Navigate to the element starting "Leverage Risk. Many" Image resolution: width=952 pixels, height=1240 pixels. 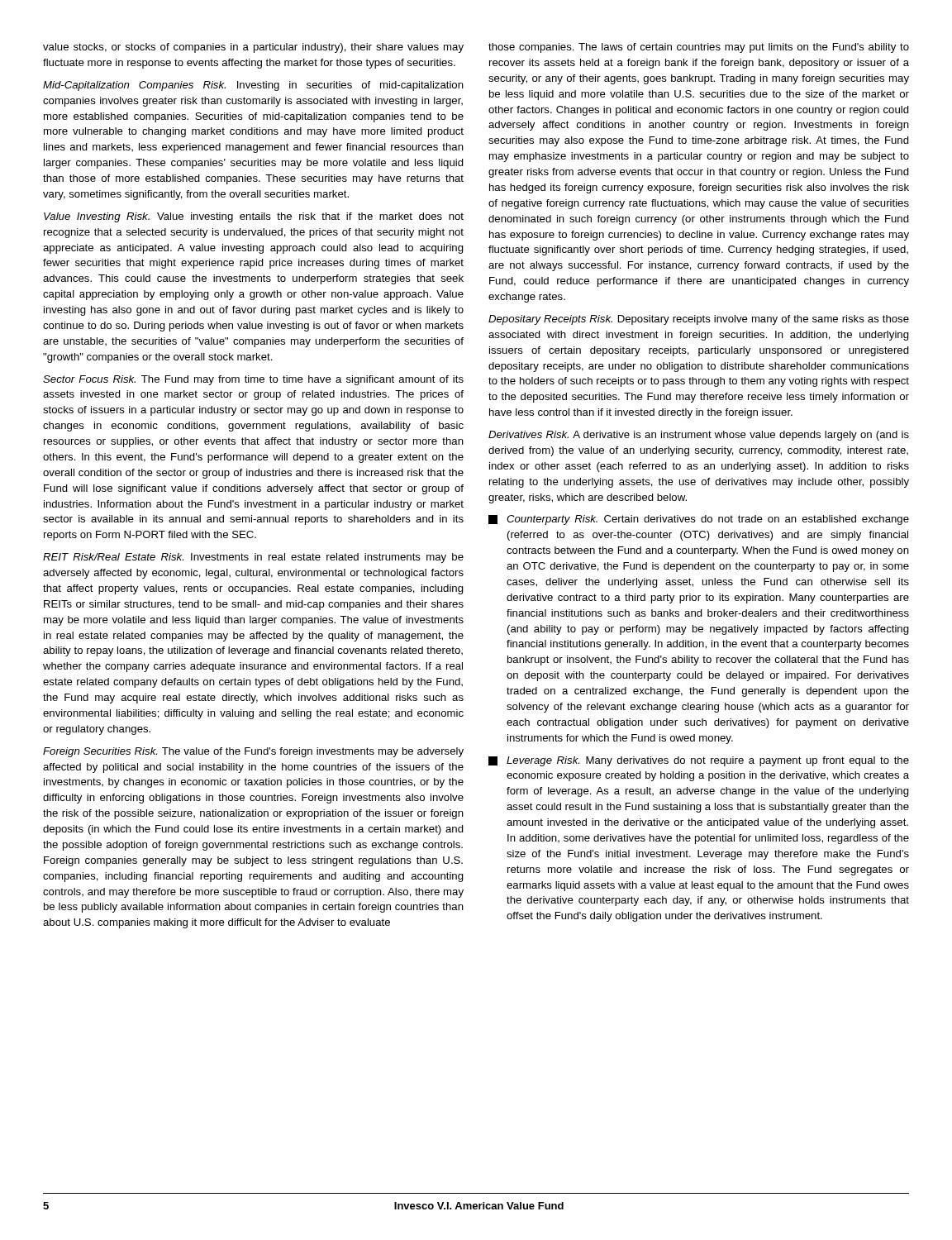[699, 838]
